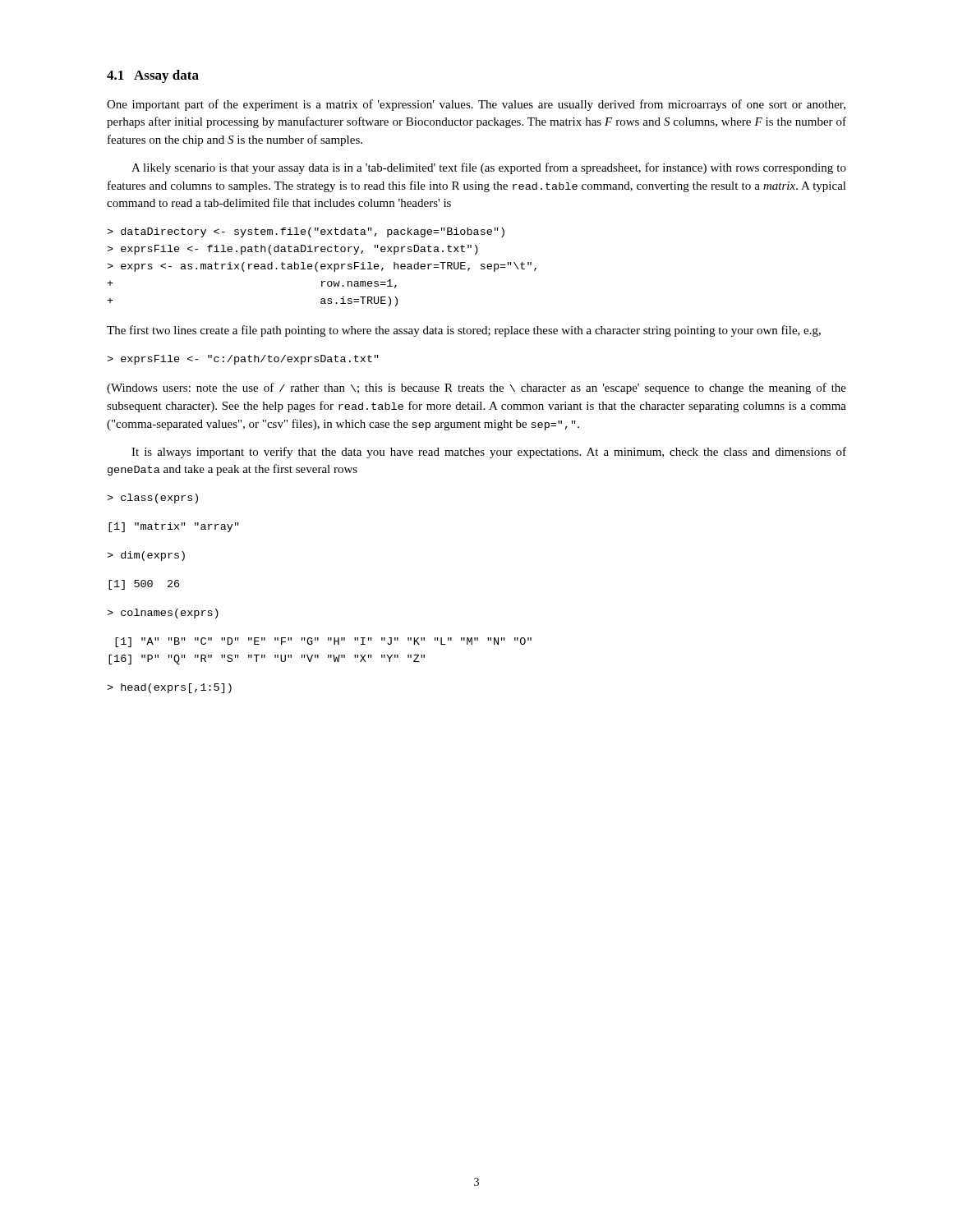Screen dimensions: 1232x953
Task: Point to the text block starting "[1] 500 26"
Action: 144,585
